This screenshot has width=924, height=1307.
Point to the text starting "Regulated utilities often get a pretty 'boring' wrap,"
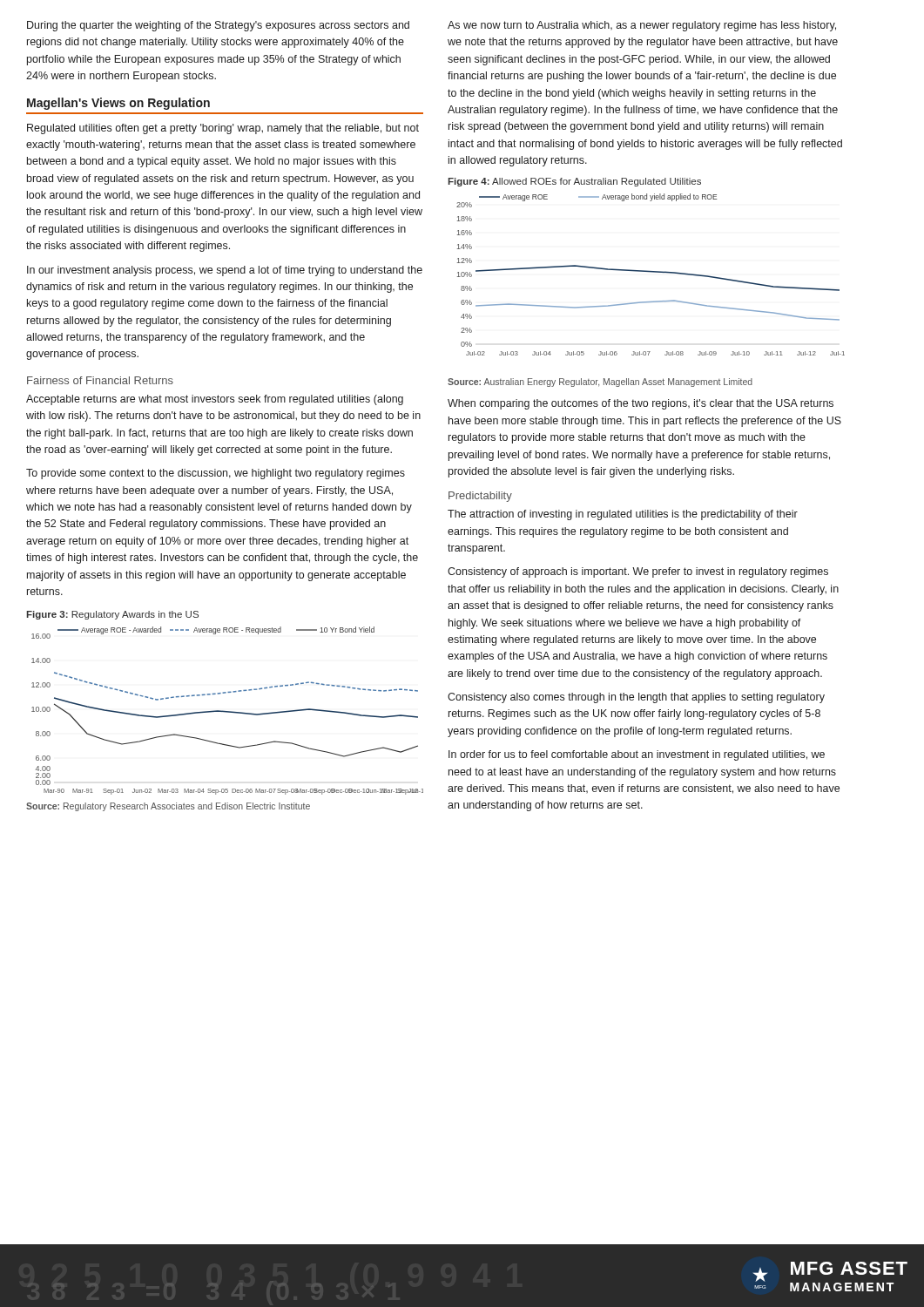224,187
